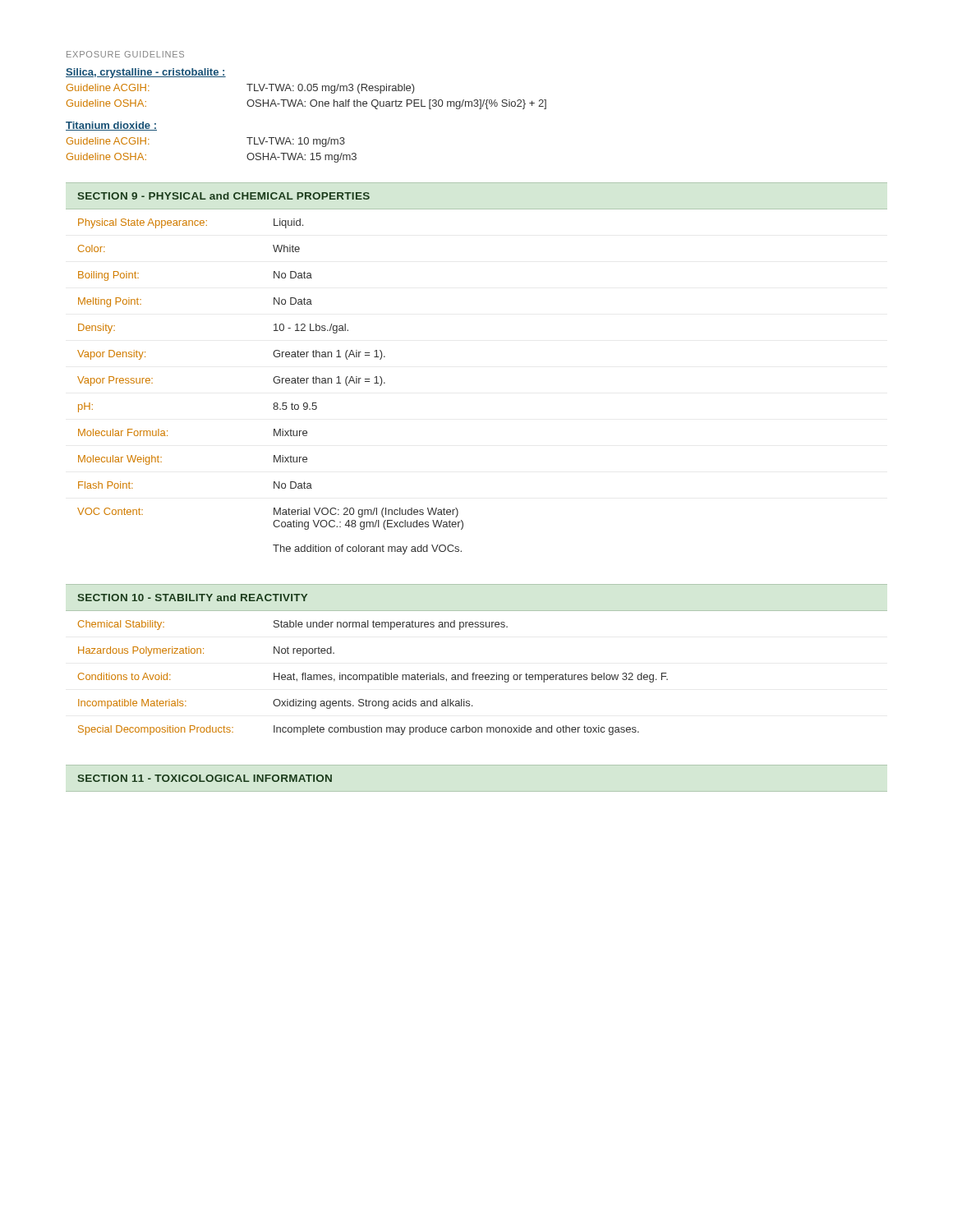Viewport: 953px width, 1232px height.
Task: Locate the table with the text "Chemical Stability: Stable under normal"
Action: [476, 676]
